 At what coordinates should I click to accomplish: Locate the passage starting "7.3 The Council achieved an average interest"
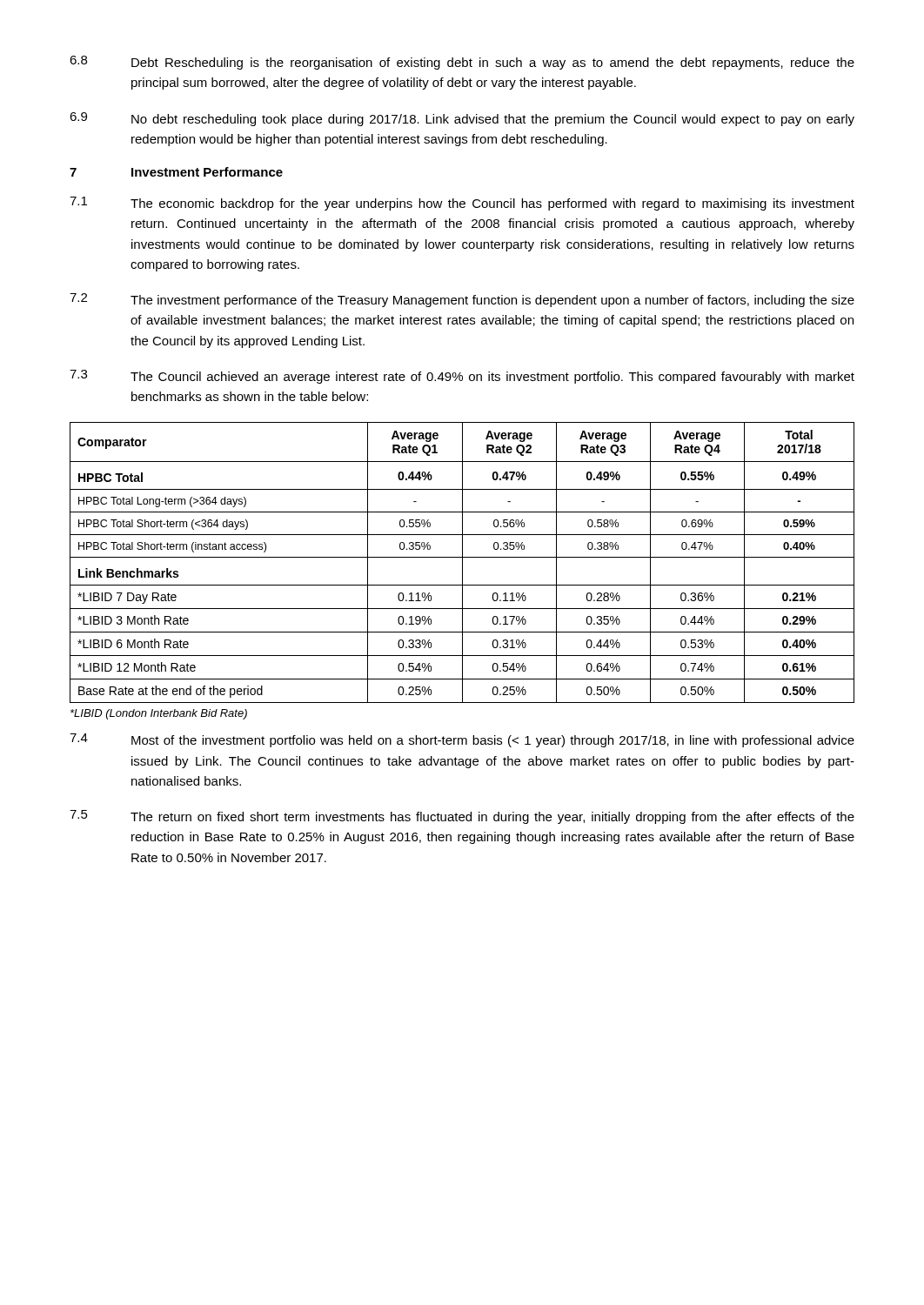point(462,386)
